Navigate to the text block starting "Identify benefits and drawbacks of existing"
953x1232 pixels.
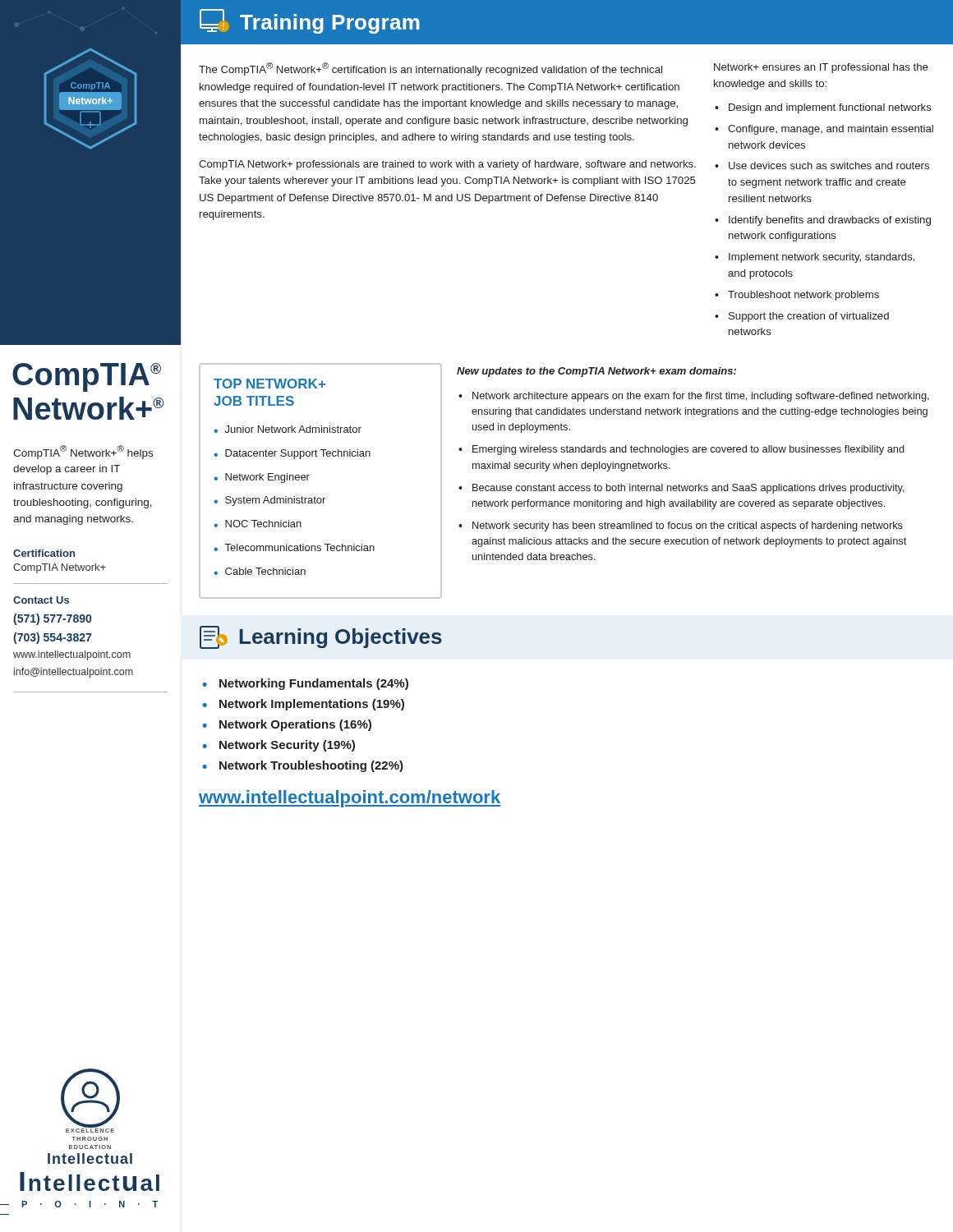pos(830,228)
